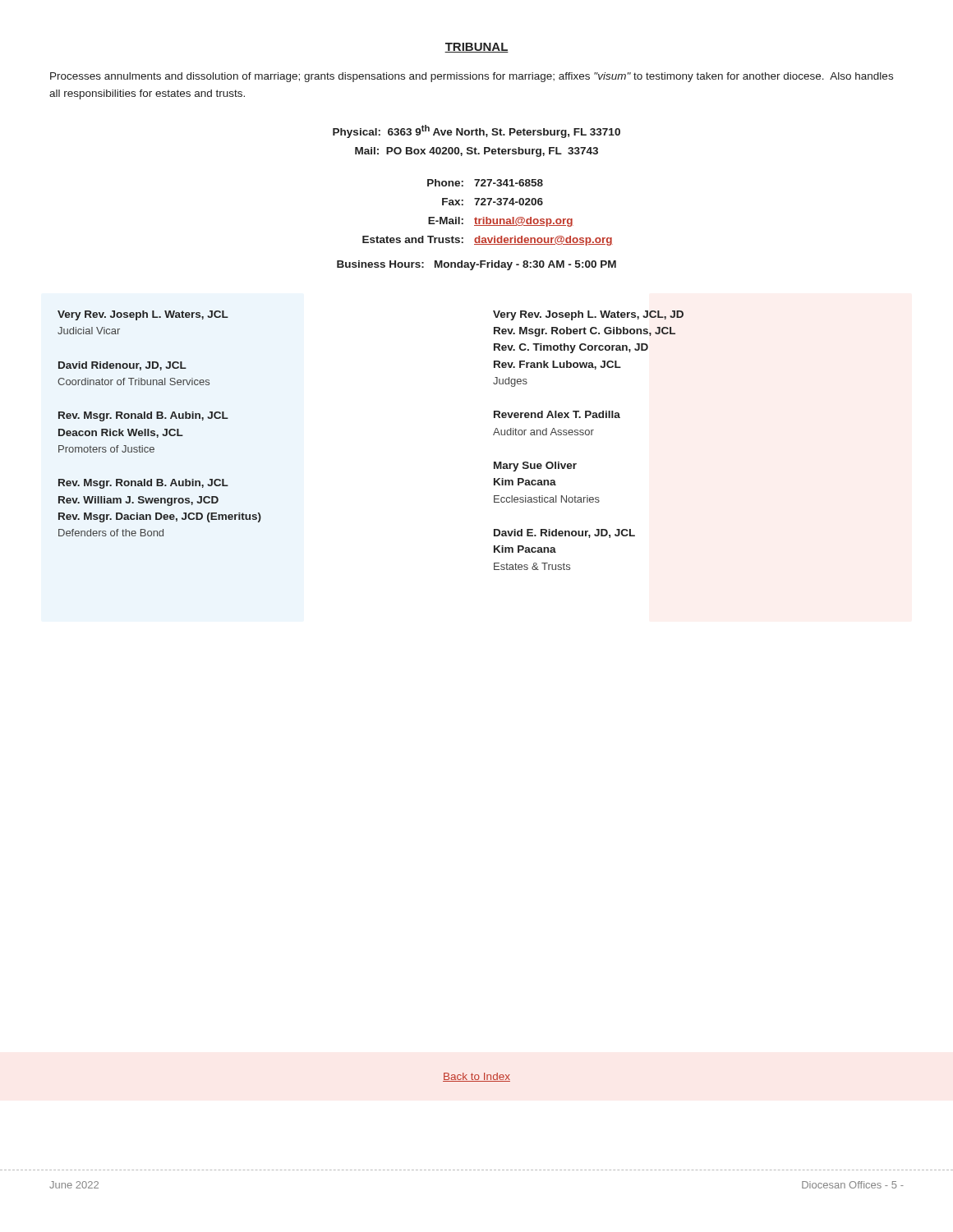Click on the text starting "Back to Index"

pos(476,1076)
